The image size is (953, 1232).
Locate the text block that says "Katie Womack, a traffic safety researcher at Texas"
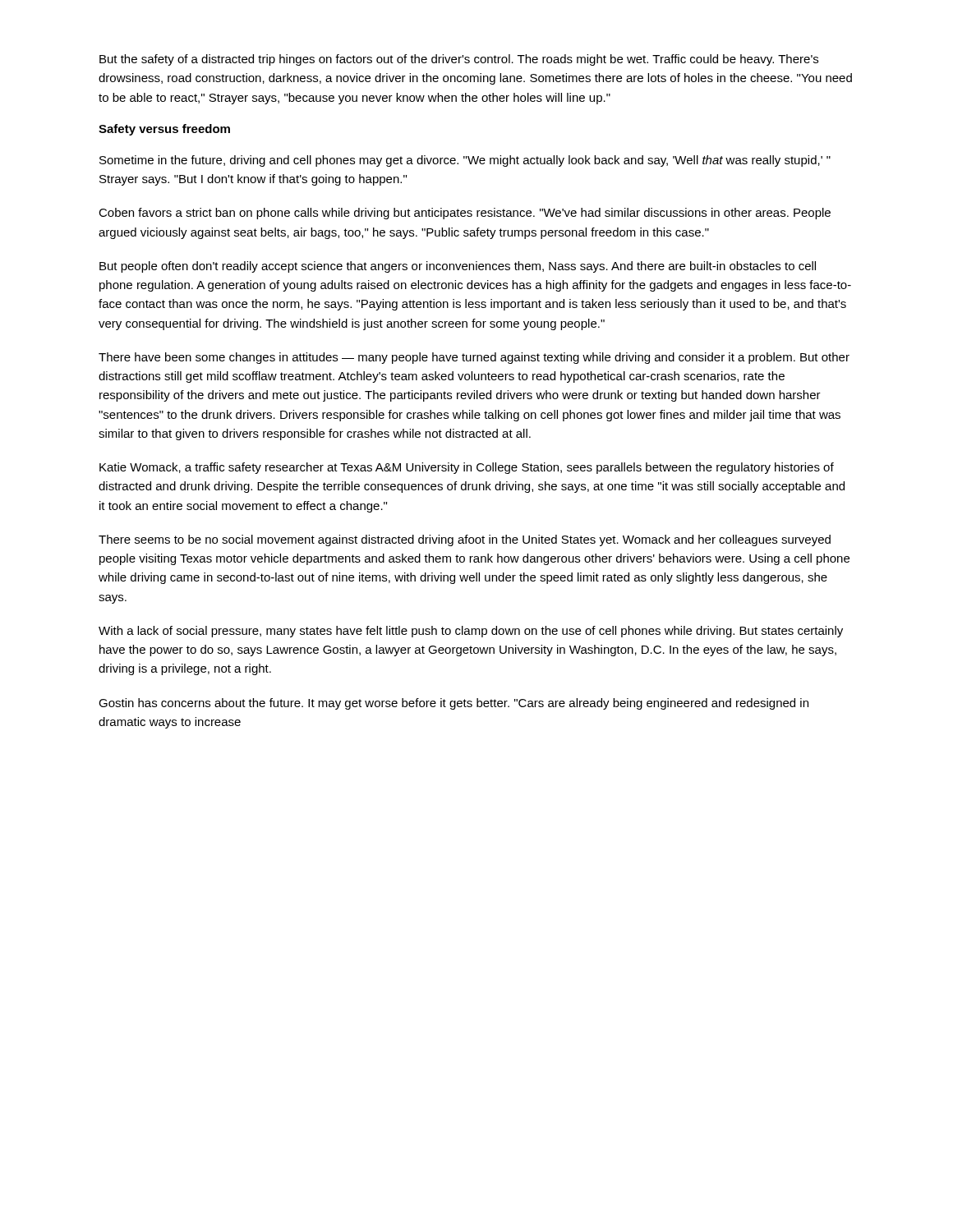pyautogui.click(x=472, y=486)
